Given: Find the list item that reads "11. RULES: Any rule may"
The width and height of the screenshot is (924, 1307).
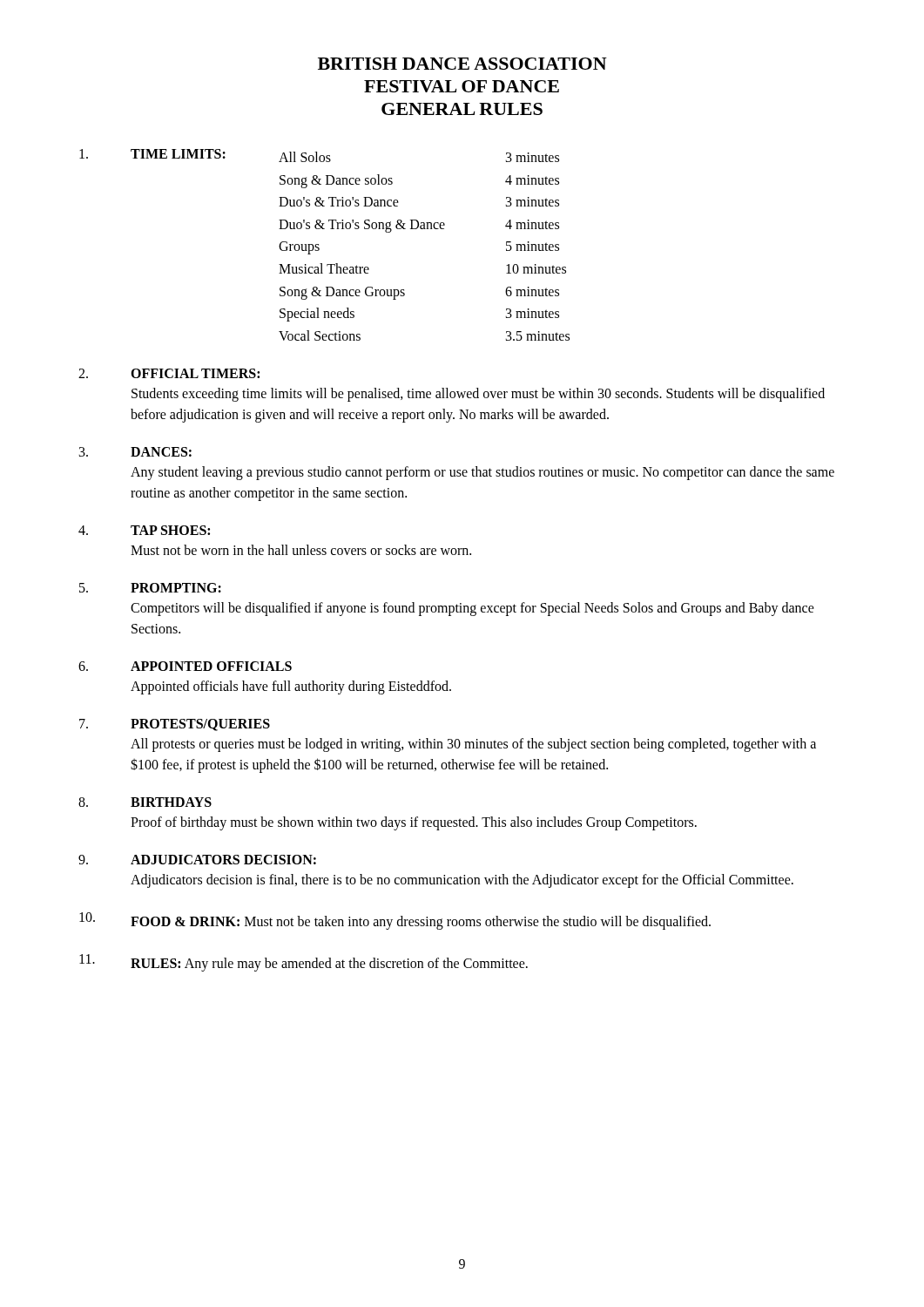Looking at the screenshot, I should click(462, 963).
